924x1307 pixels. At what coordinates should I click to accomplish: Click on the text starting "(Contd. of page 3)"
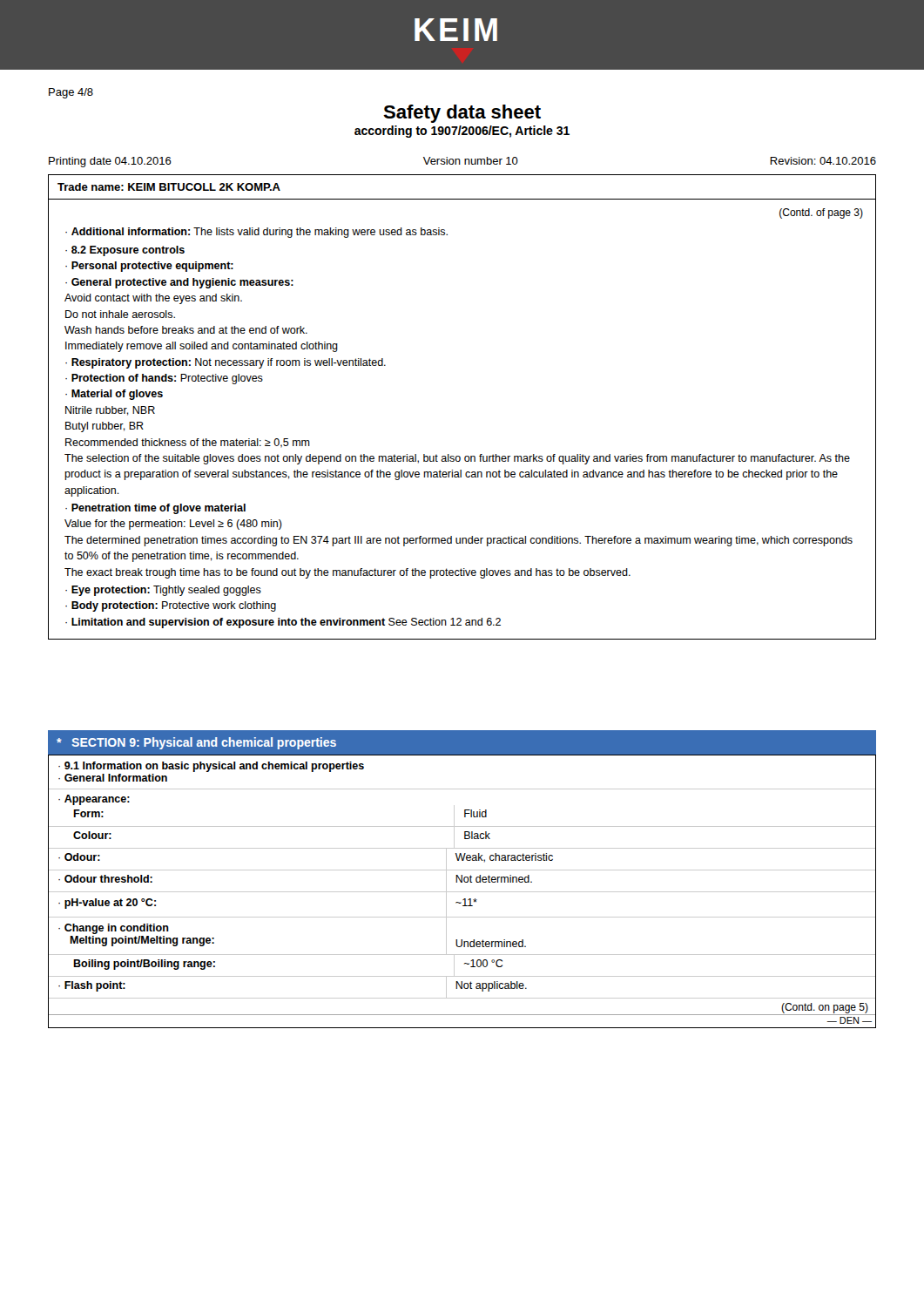coord(821,213)
